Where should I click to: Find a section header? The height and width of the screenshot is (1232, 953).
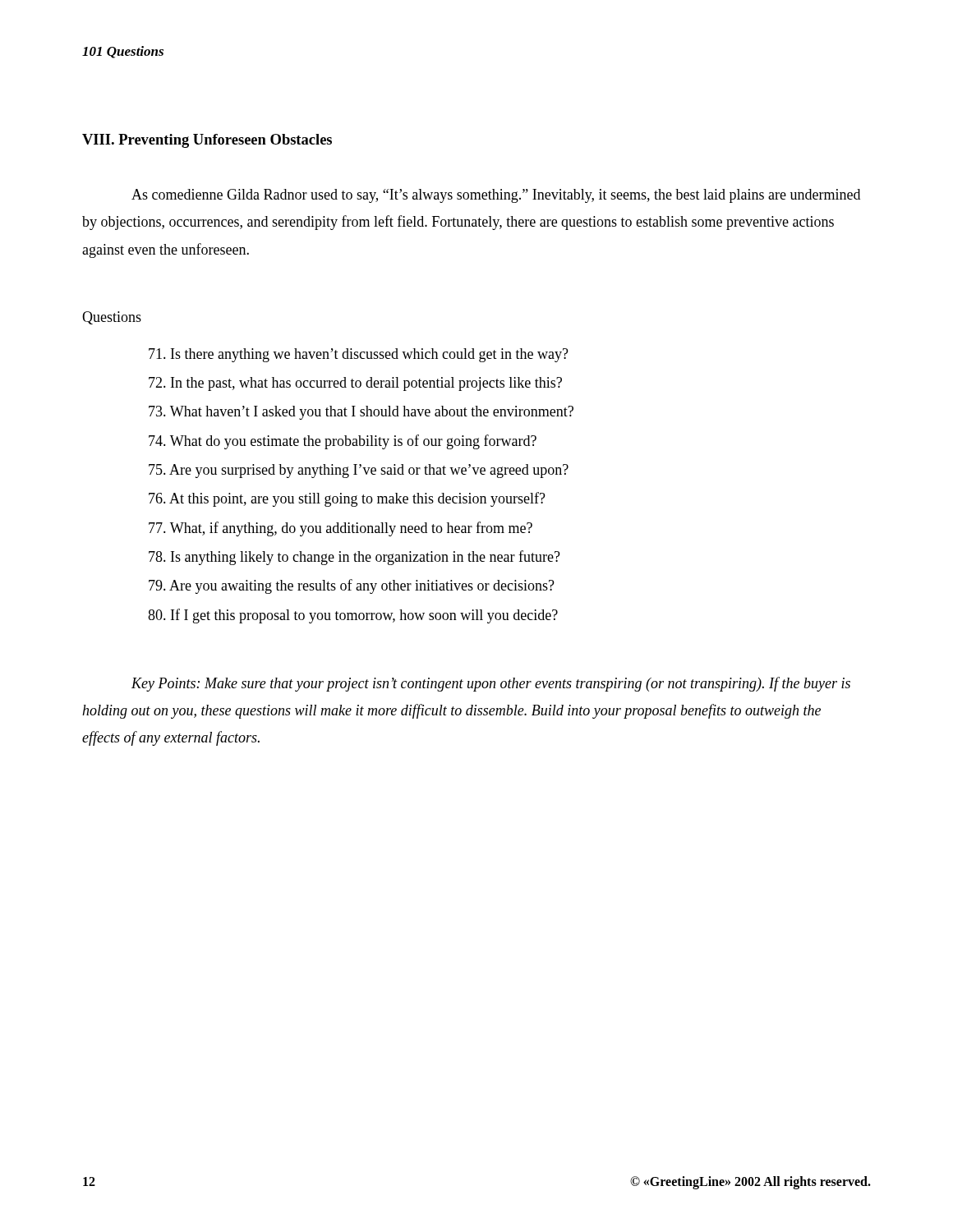[x=207, y=140]
